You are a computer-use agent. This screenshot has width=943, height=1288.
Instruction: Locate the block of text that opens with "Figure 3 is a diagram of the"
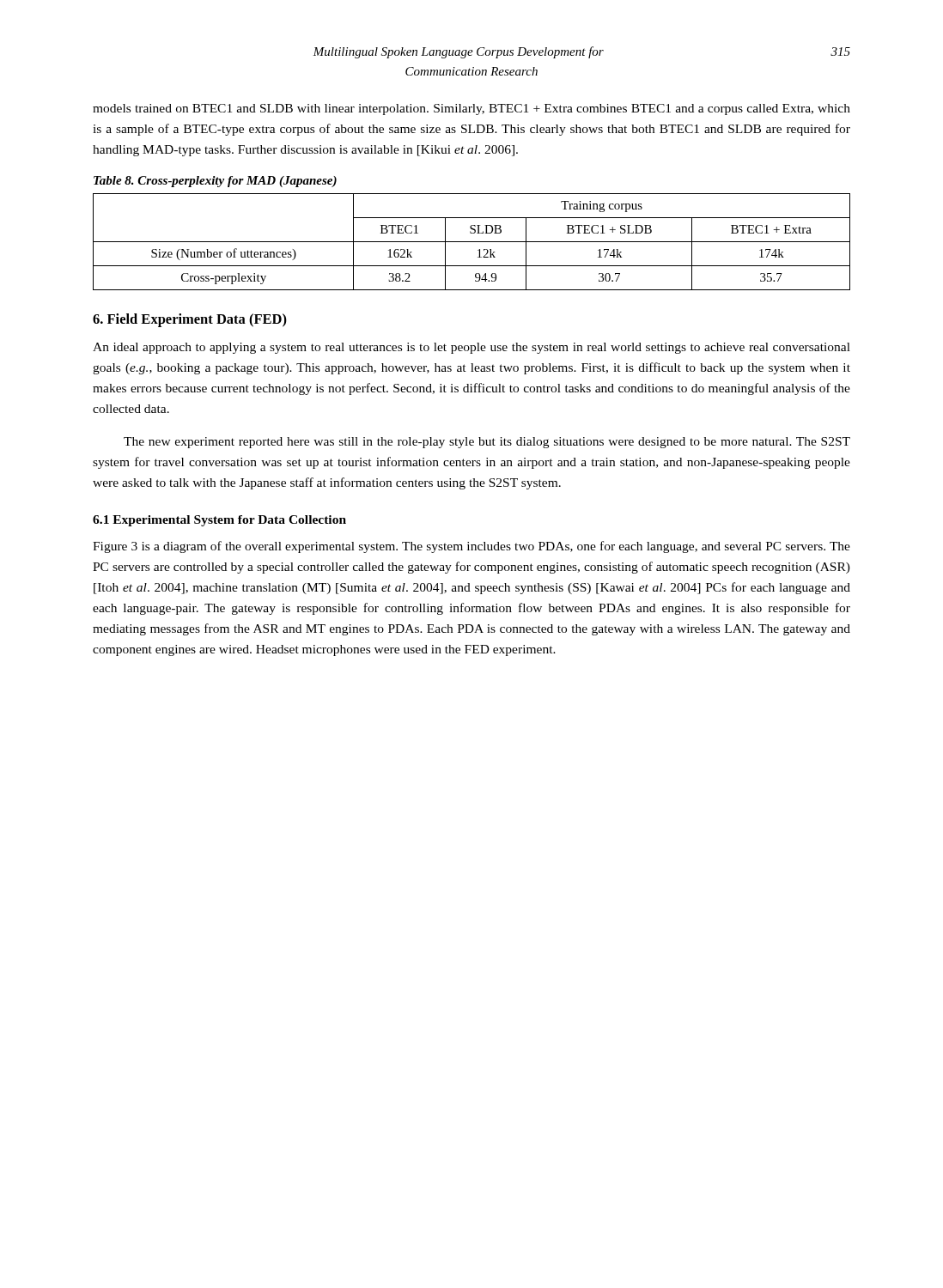point(472,597)
